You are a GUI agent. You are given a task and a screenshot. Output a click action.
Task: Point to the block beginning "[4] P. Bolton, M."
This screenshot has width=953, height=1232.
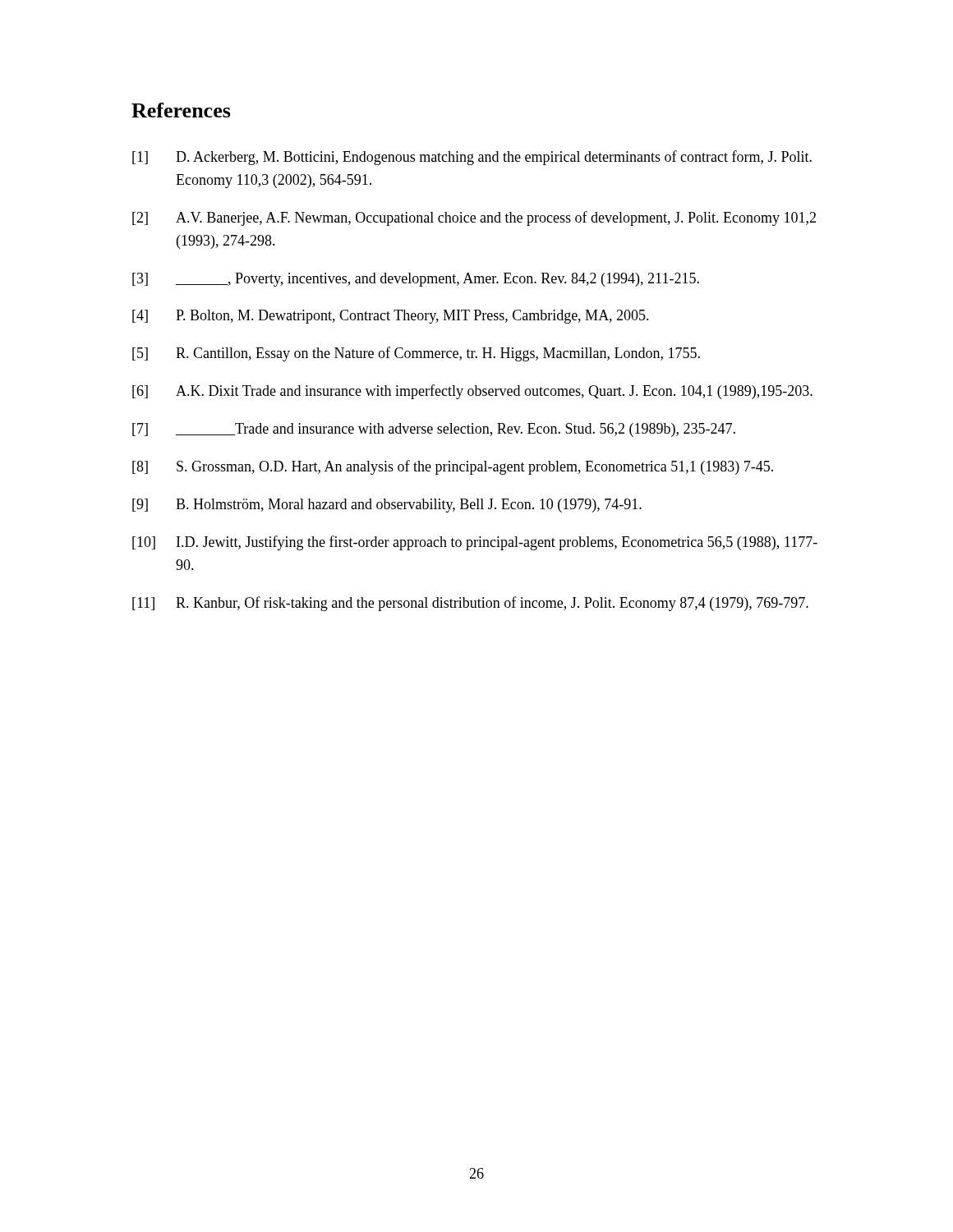point(476,317)
